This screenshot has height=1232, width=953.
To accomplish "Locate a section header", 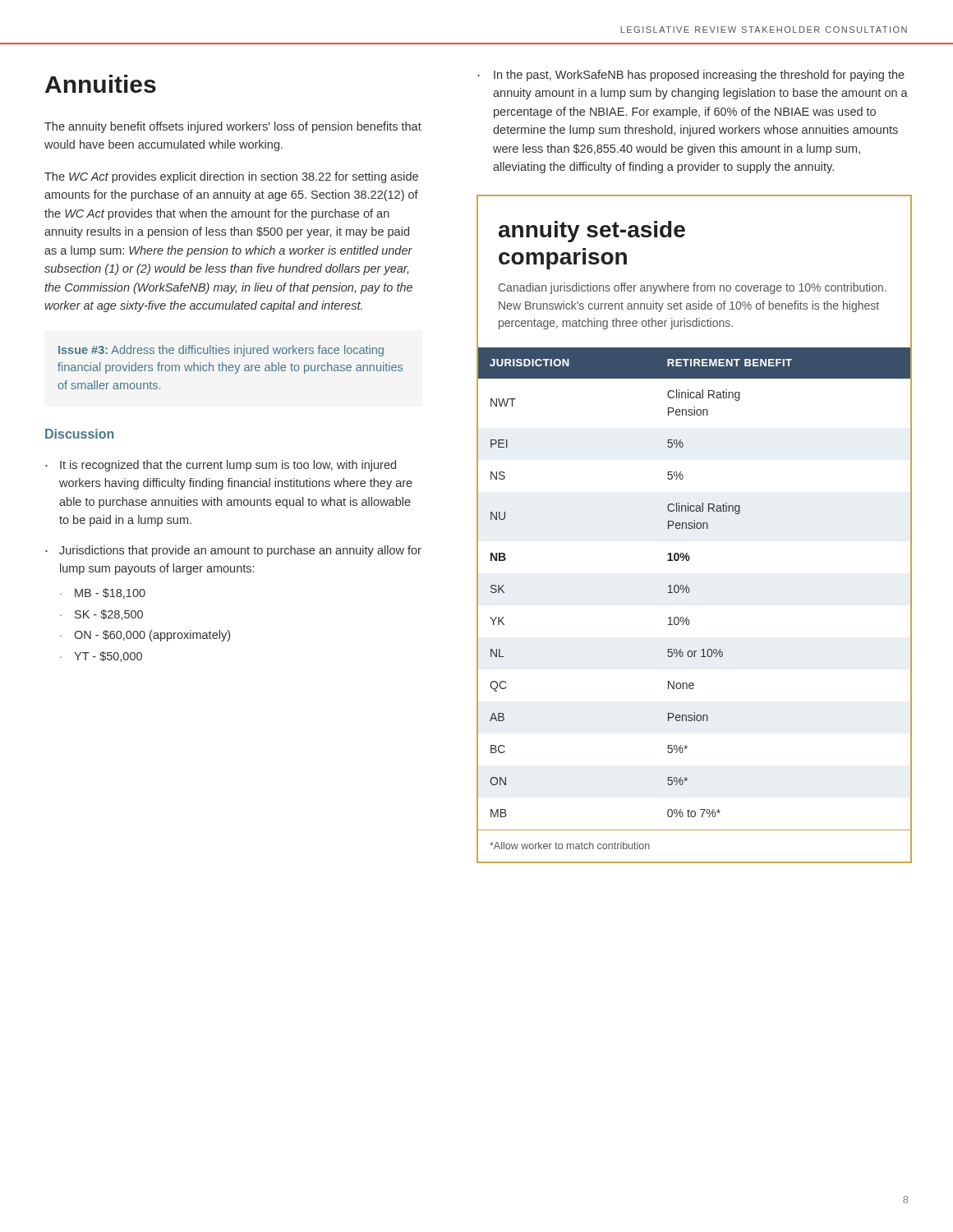I will tap(79, 434).
